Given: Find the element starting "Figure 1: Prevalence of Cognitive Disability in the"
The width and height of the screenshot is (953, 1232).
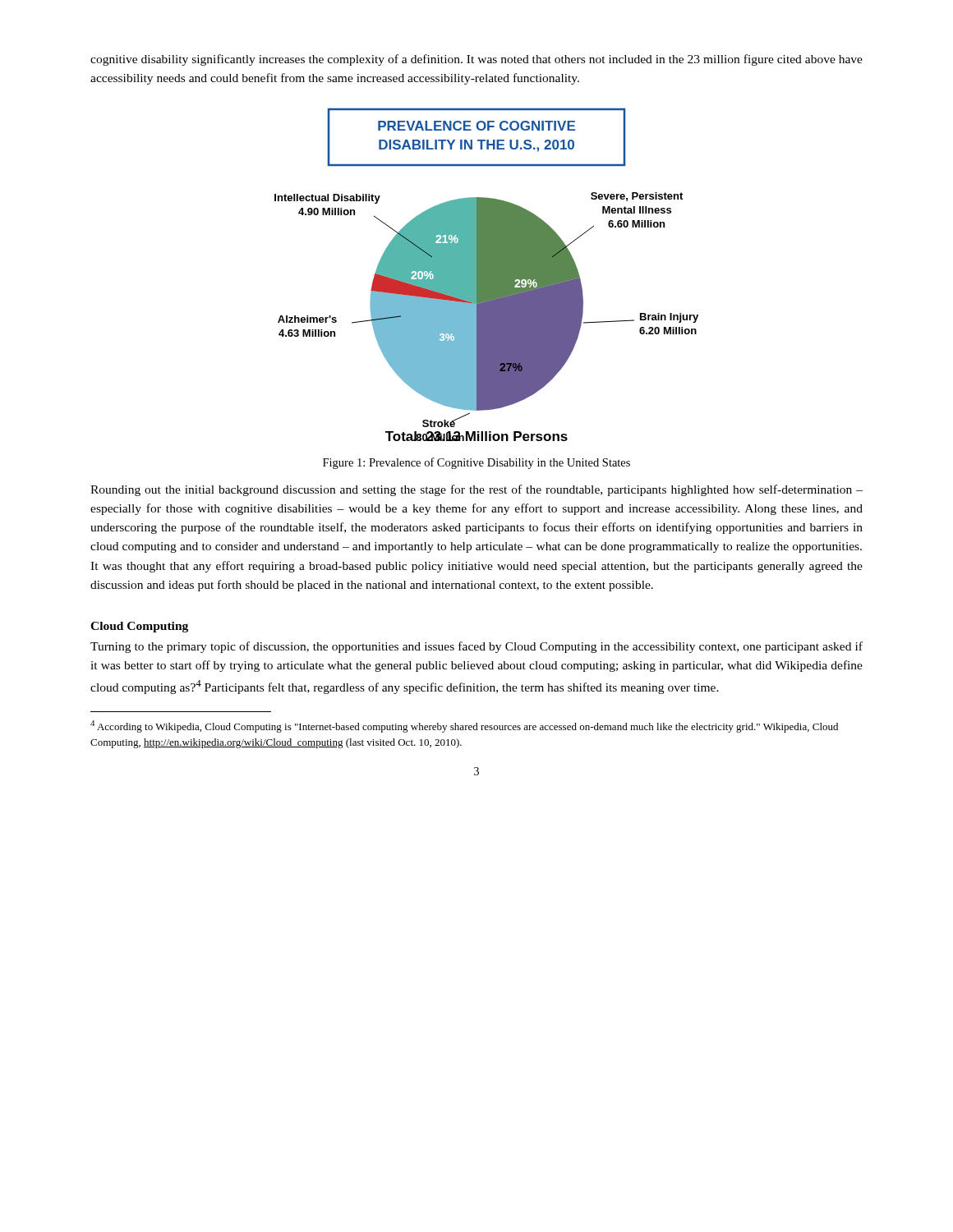Looking at the screenshot, I should [x=476, y=462].
